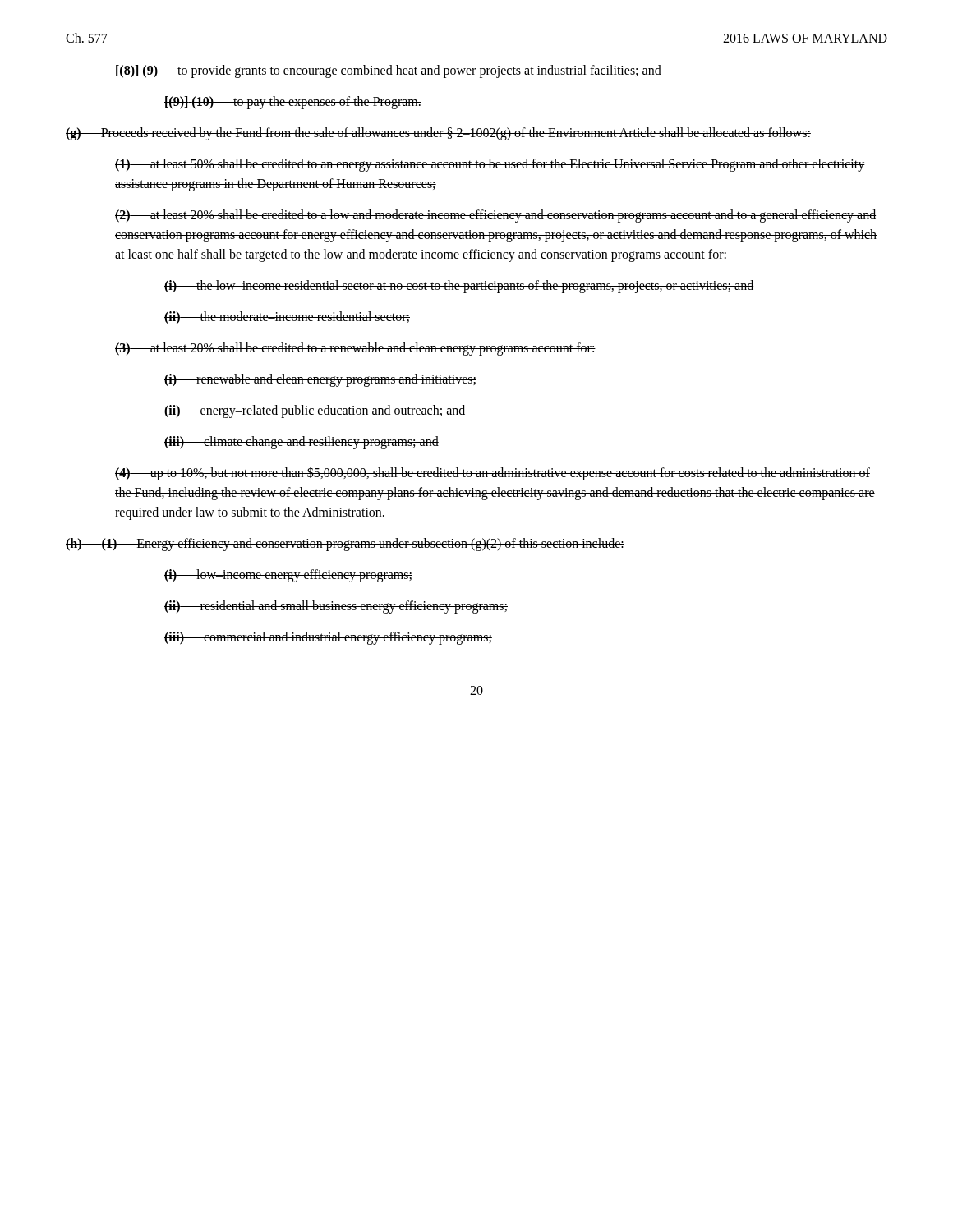This screenshot has height=1232, width=953.
Task: Select the passage starting "(ii) the moderate–income residential"
Action: (287, 317)
